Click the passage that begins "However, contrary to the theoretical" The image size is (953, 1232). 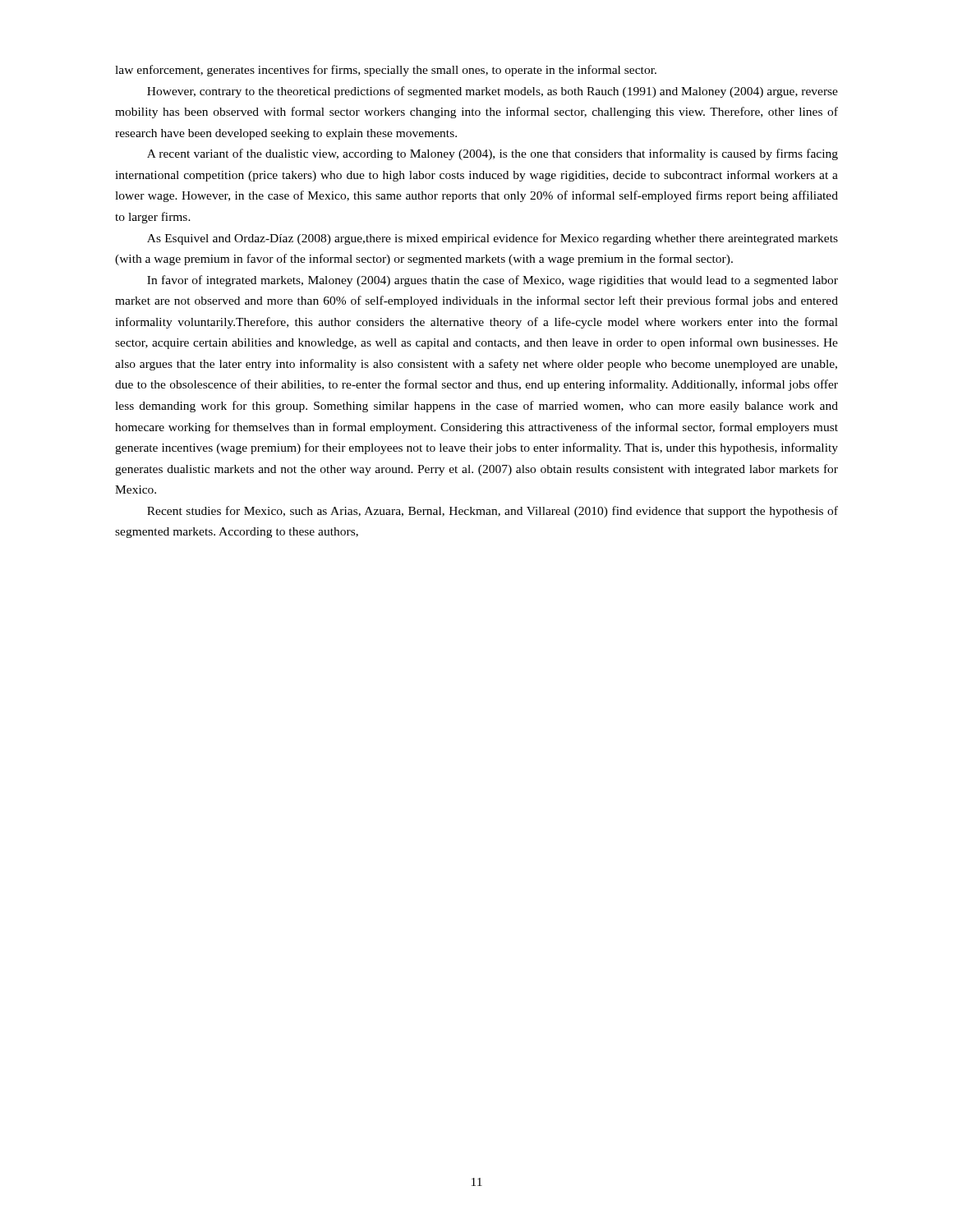[x=476, y=112]
